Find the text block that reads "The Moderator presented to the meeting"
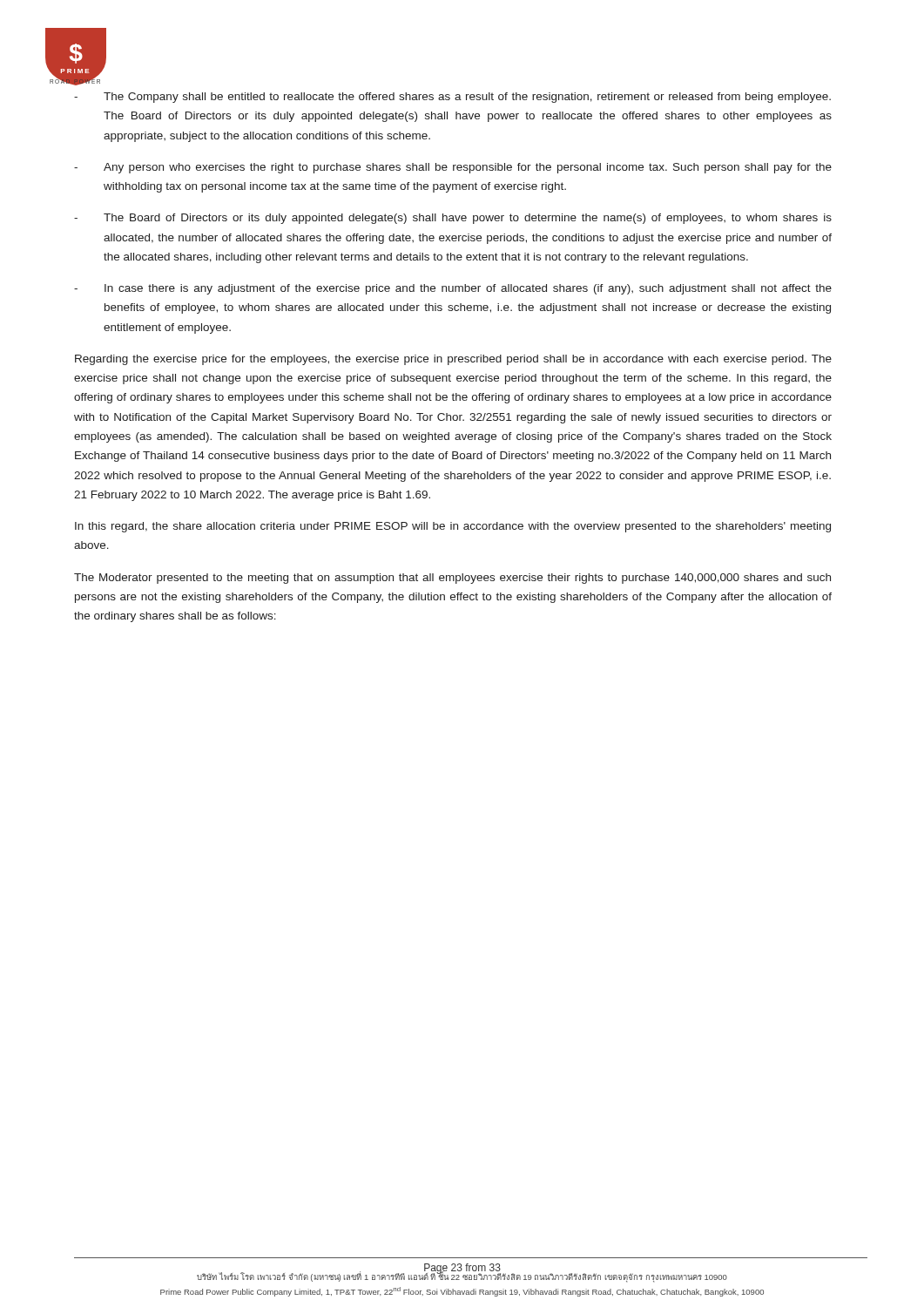 pos(453,596)
